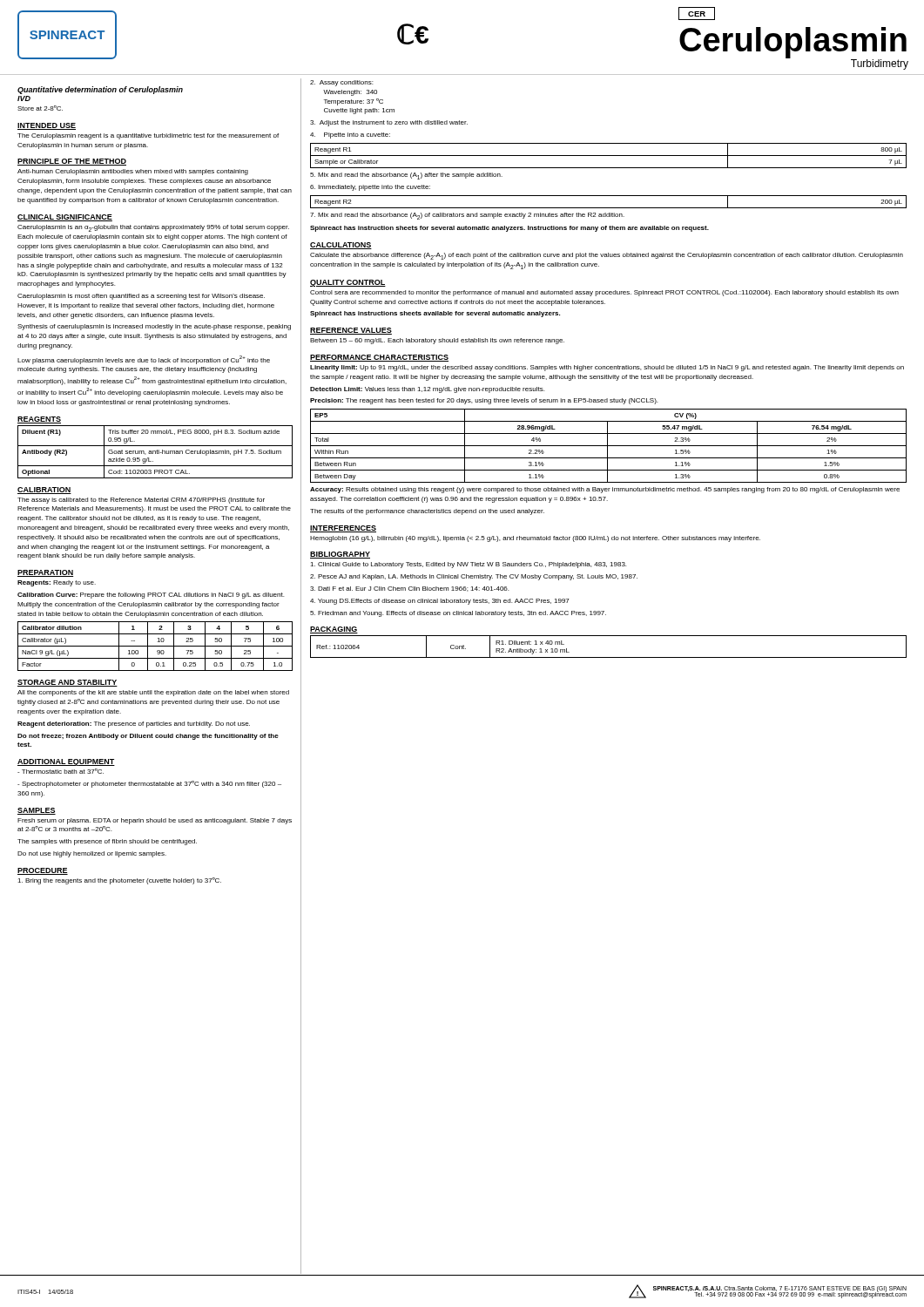Click on the text starting "Hemoglobin (16 g/L), bilirrubin (40 mg/dL), lipemia"
Viewport: 924px width, 1307px height.
[536, 538]
